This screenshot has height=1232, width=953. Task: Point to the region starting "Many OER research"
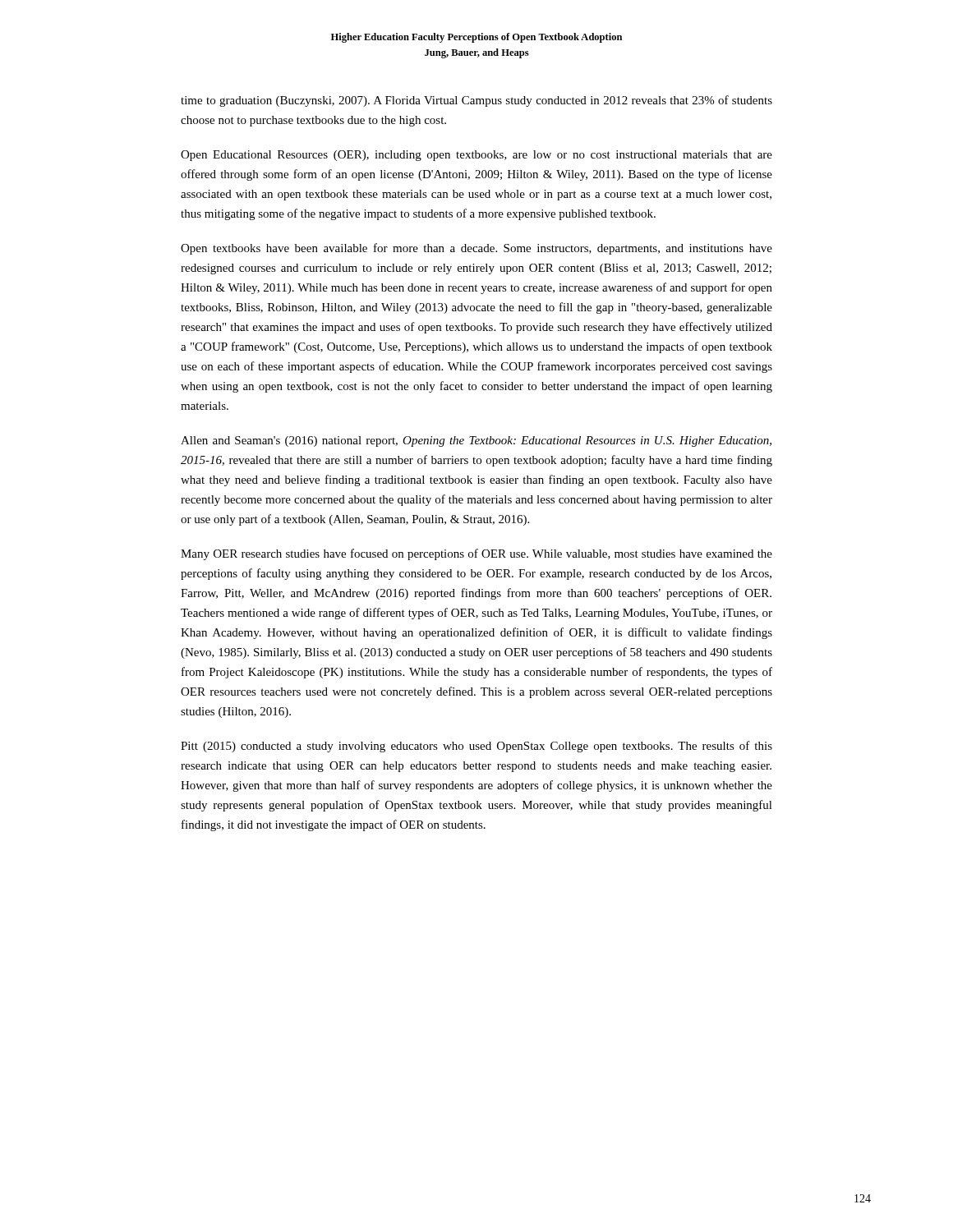(x=476, y=632)
